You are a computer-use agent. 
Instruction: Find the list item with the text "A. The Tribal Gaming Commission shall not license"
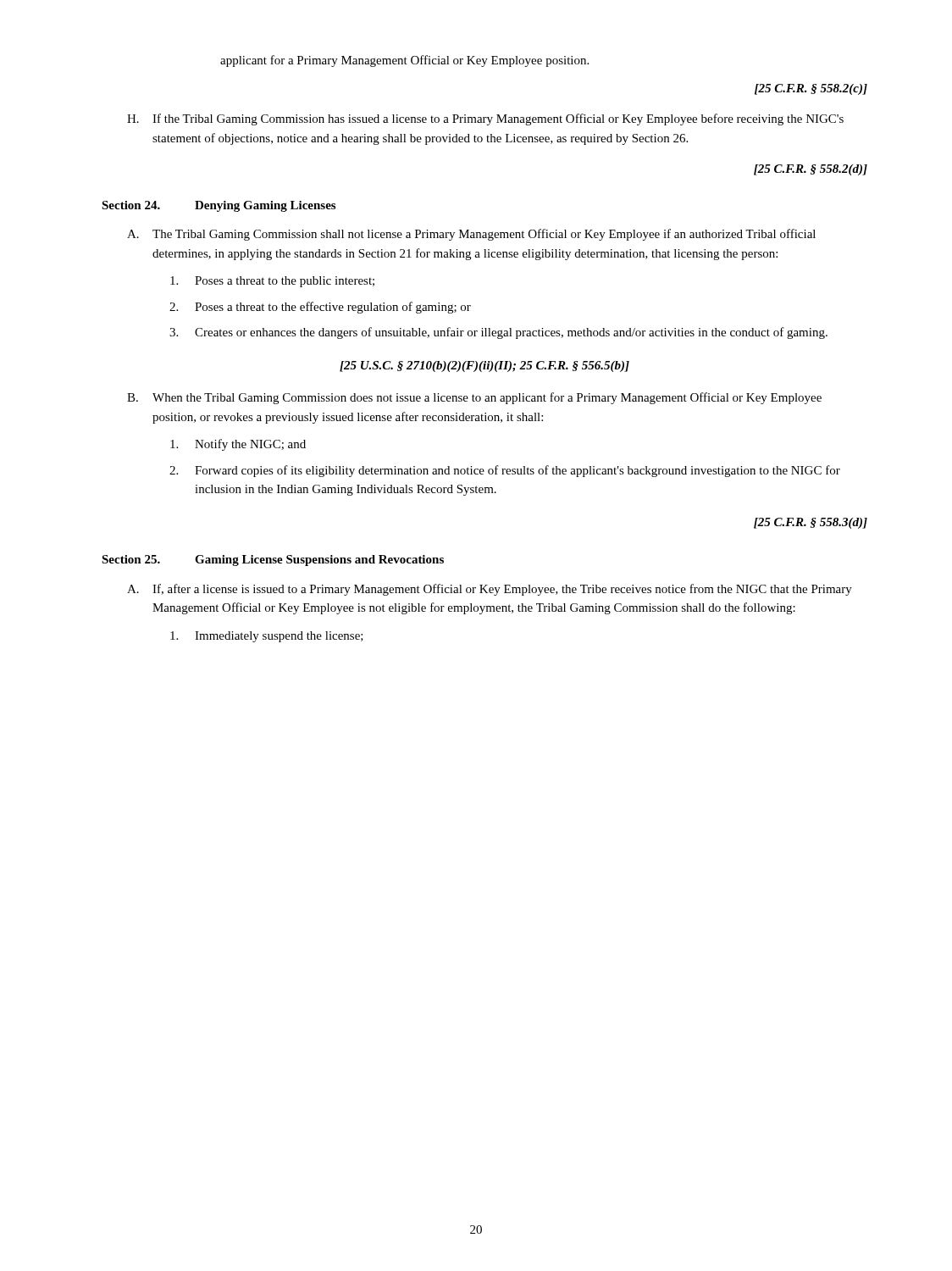(497, 244)
